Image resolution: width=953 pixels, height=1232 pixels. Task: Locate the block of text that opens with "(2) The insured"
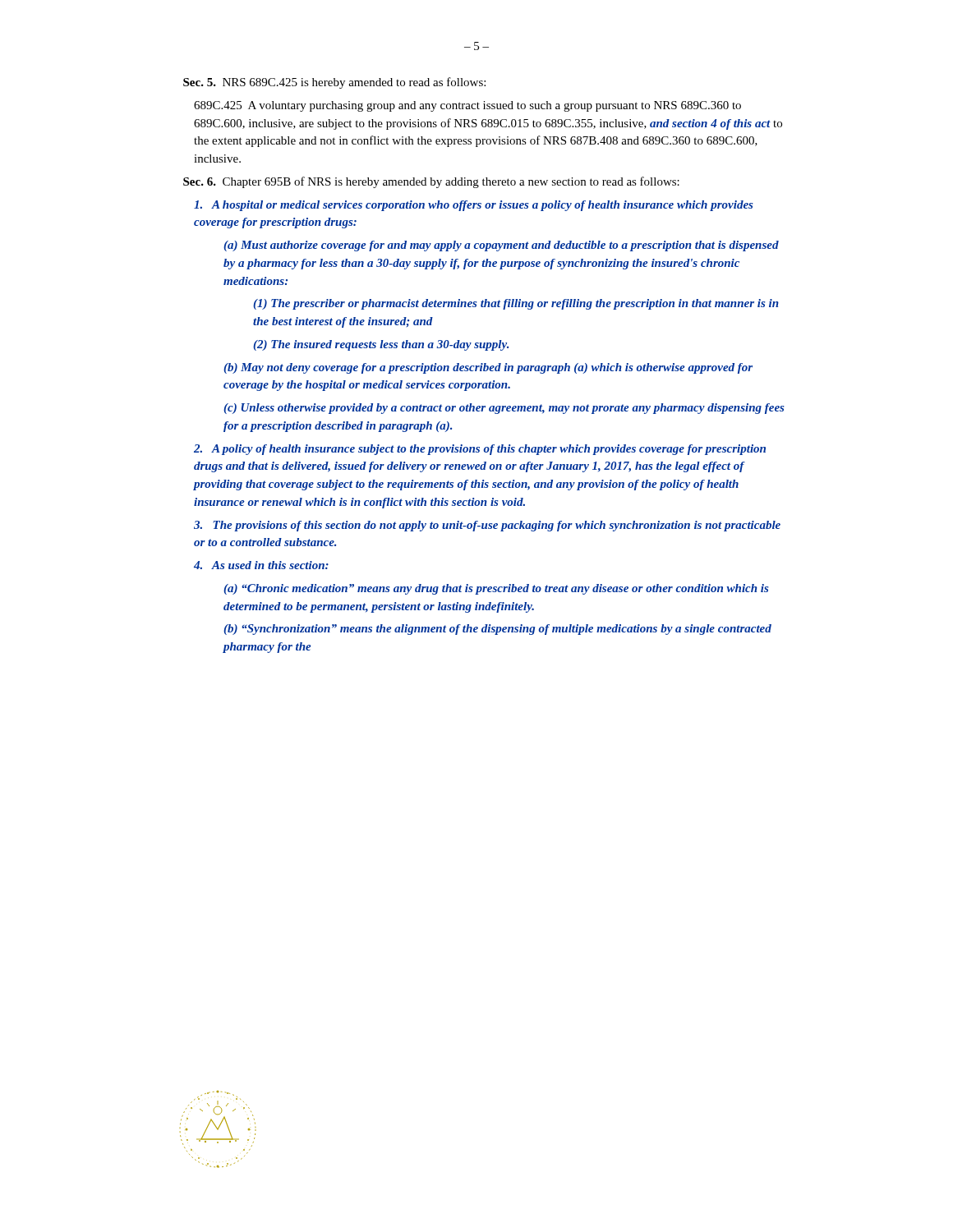pyautogui.click(x=381, y=344)
